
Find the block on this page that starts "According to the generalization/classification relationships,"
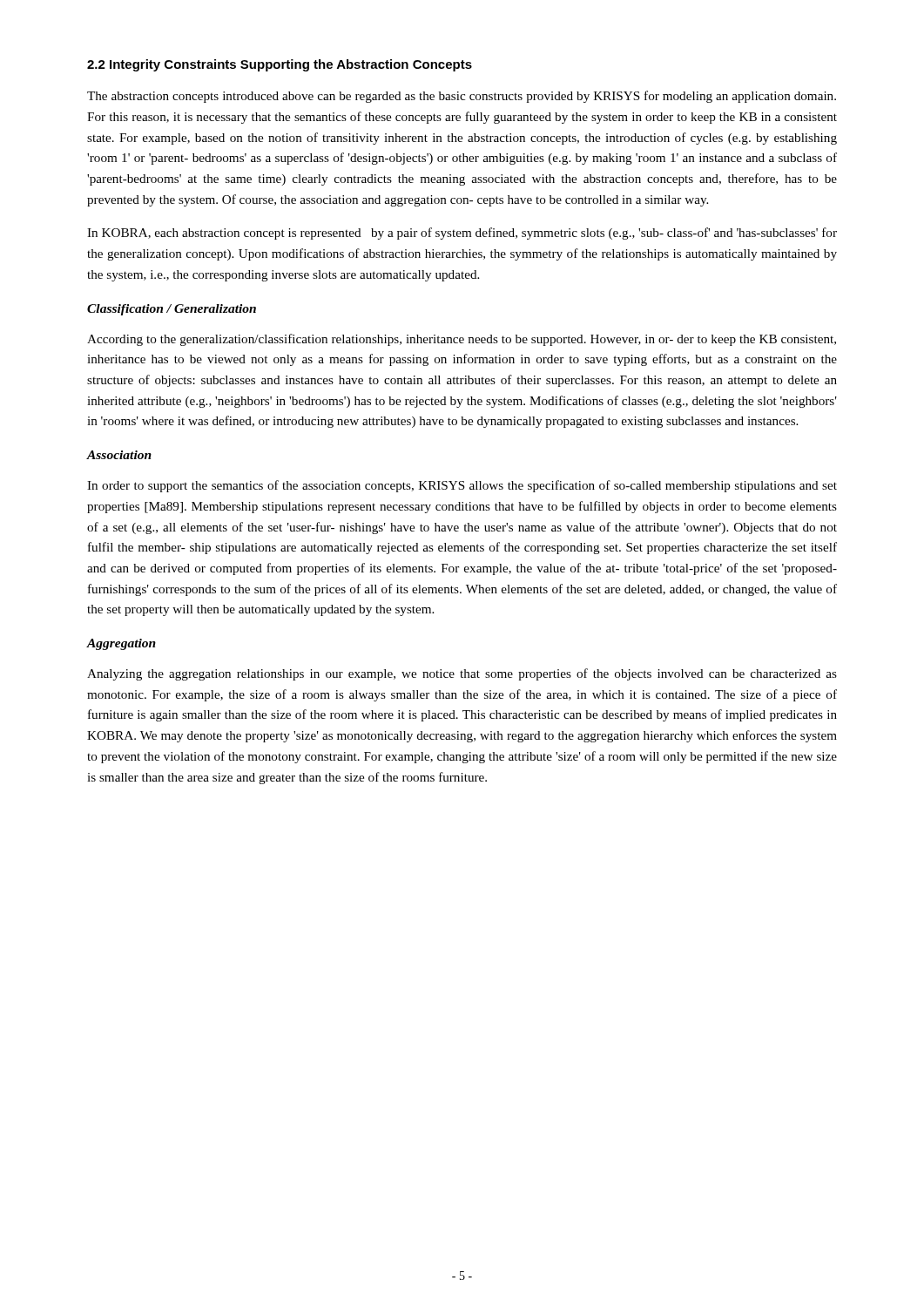462,379
